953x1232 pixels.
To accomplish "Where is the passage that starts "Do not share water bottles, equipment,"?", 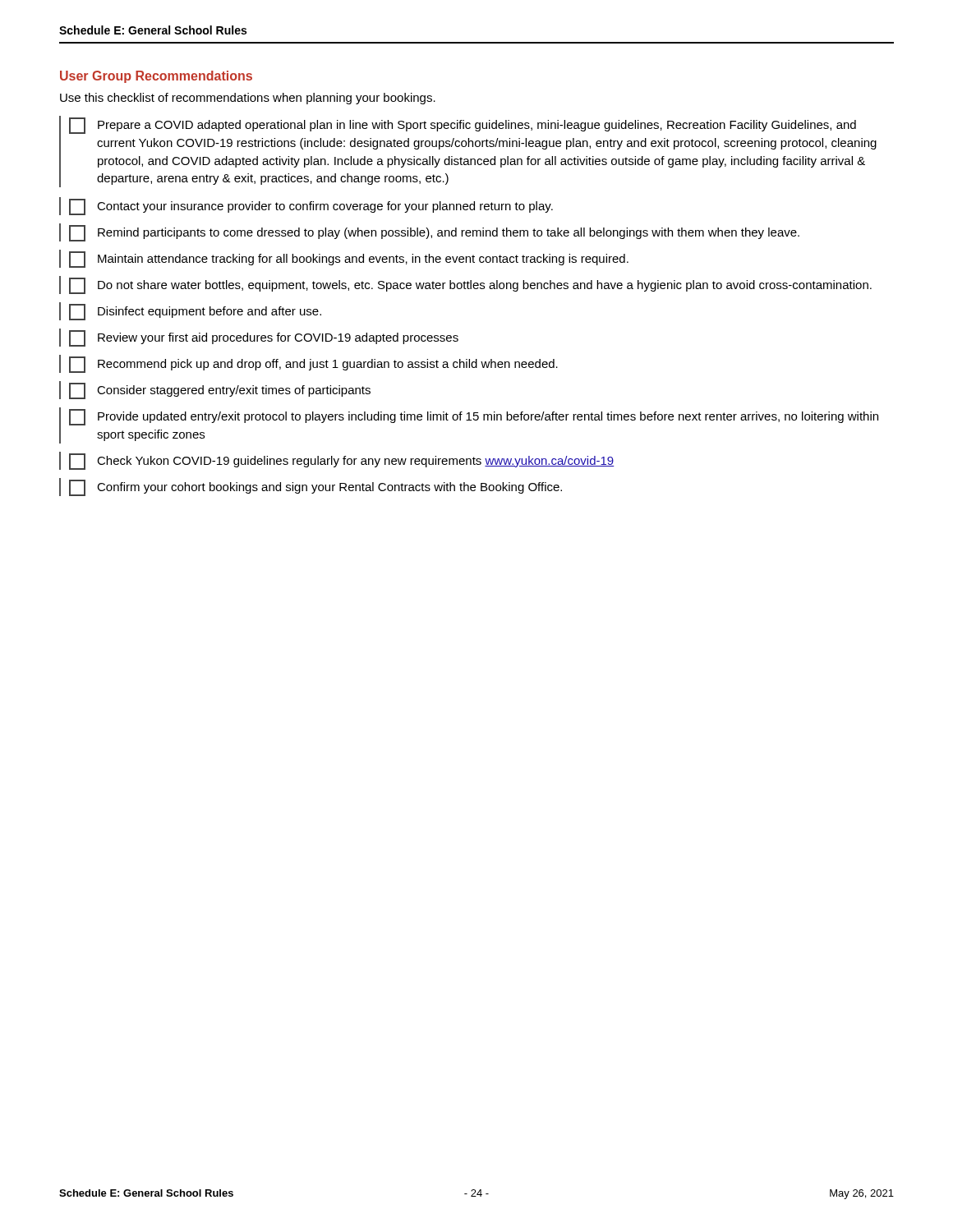I will [x=481, y=285].
